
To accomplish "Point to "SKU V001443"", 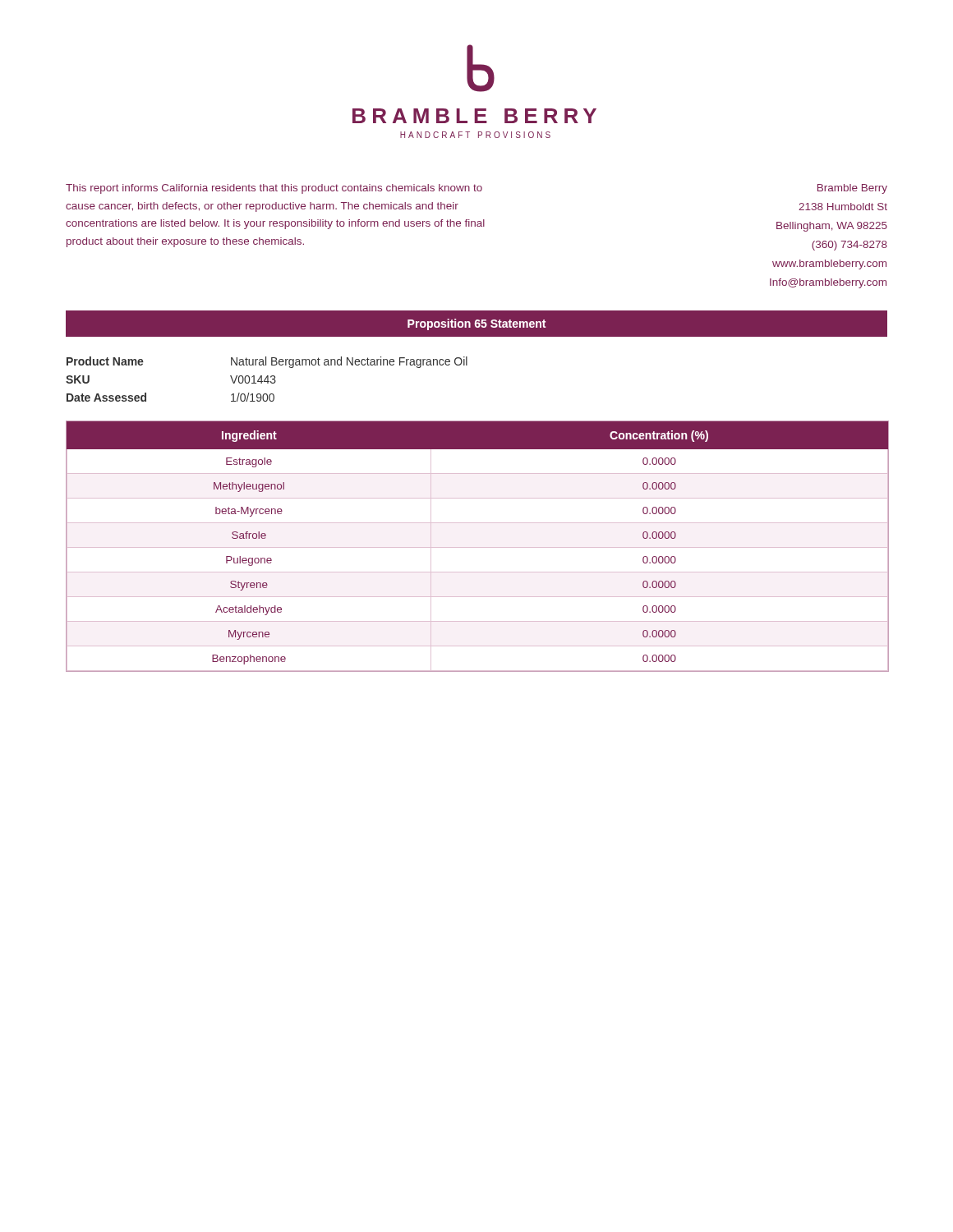I will pyautogui.click(x=78, y=379).
